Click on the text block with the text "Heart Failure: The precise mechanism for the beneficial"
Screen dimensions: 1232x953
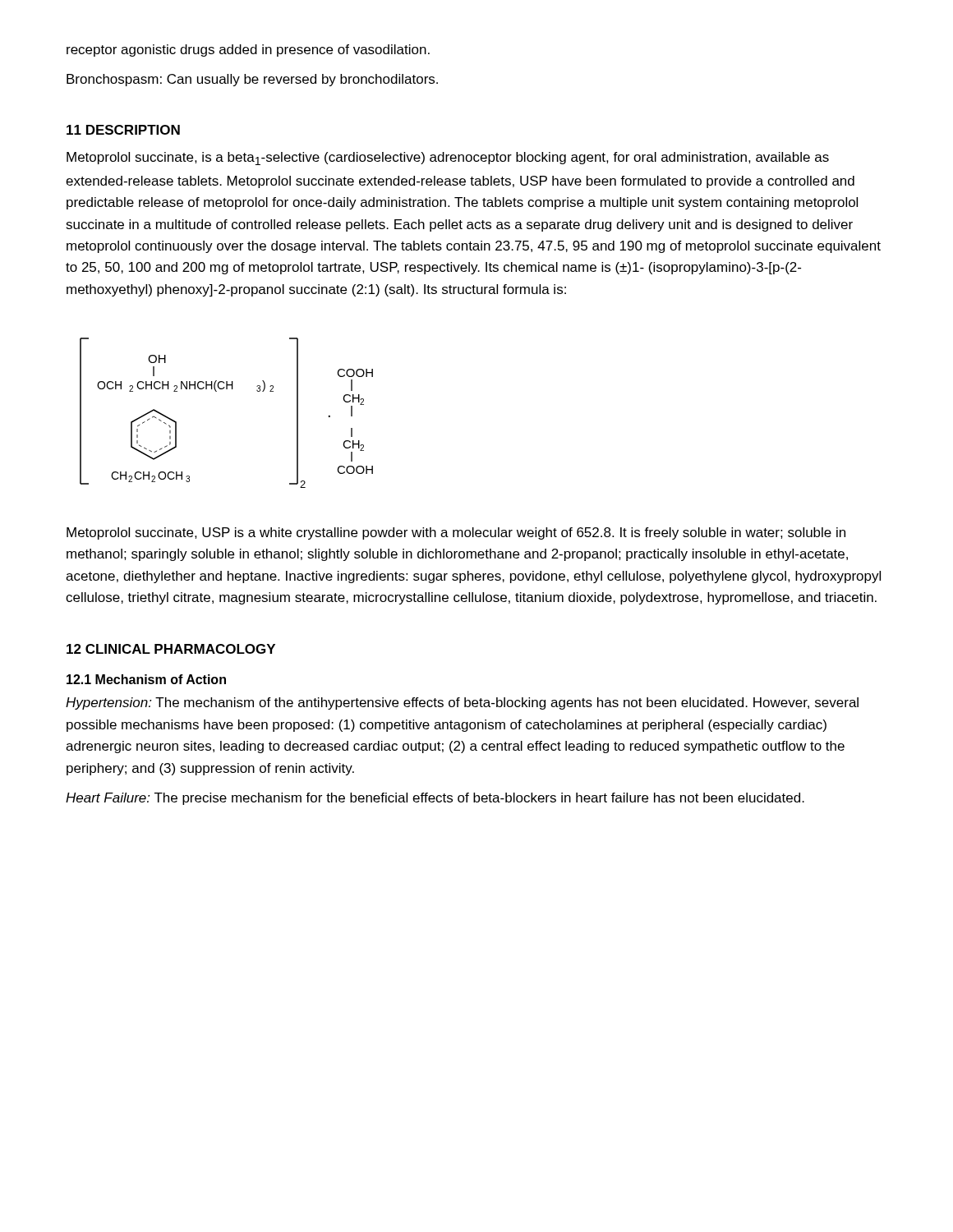coord(435,798)
